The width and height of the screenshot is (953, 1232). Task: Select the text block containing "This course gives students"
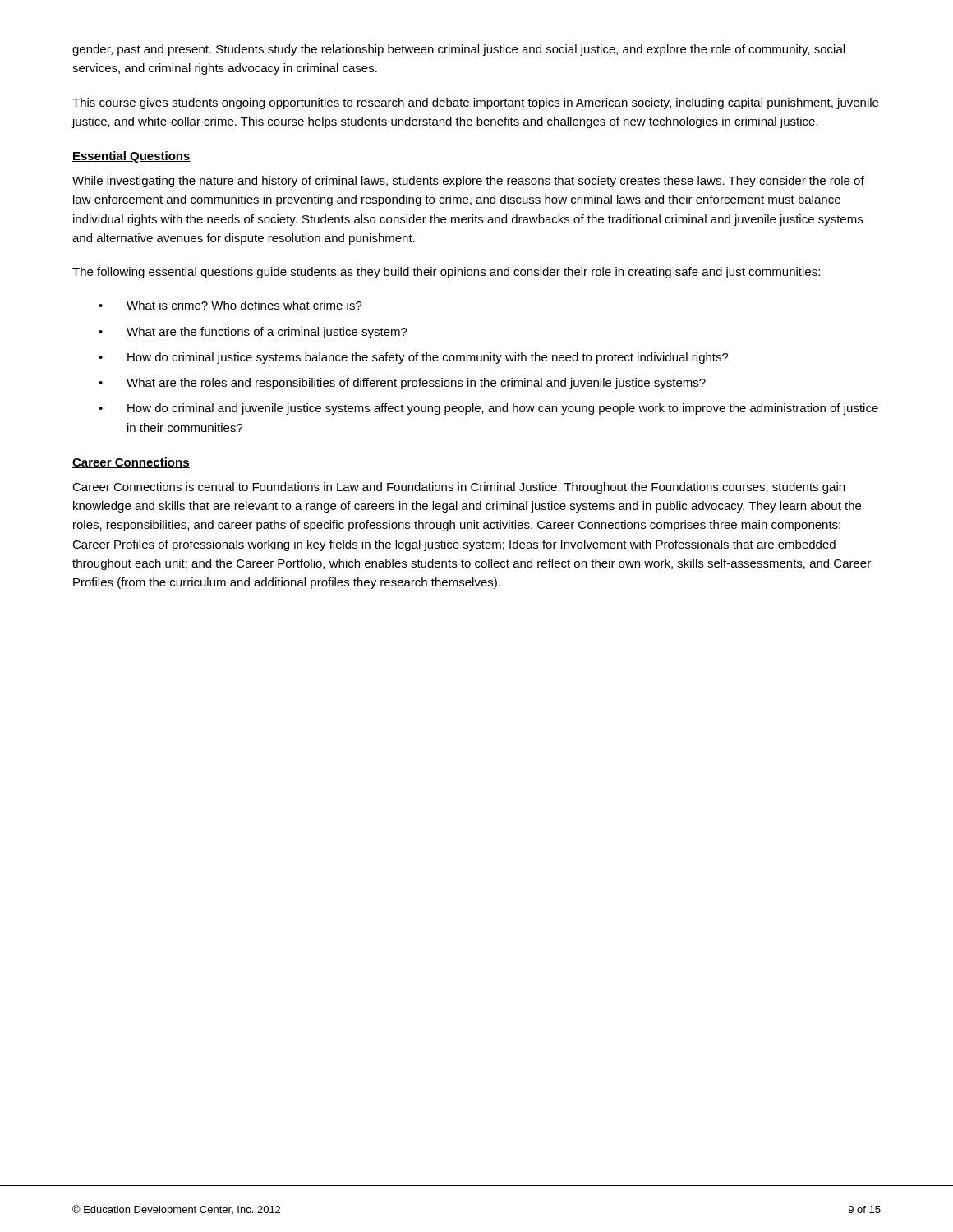[476, 111]
